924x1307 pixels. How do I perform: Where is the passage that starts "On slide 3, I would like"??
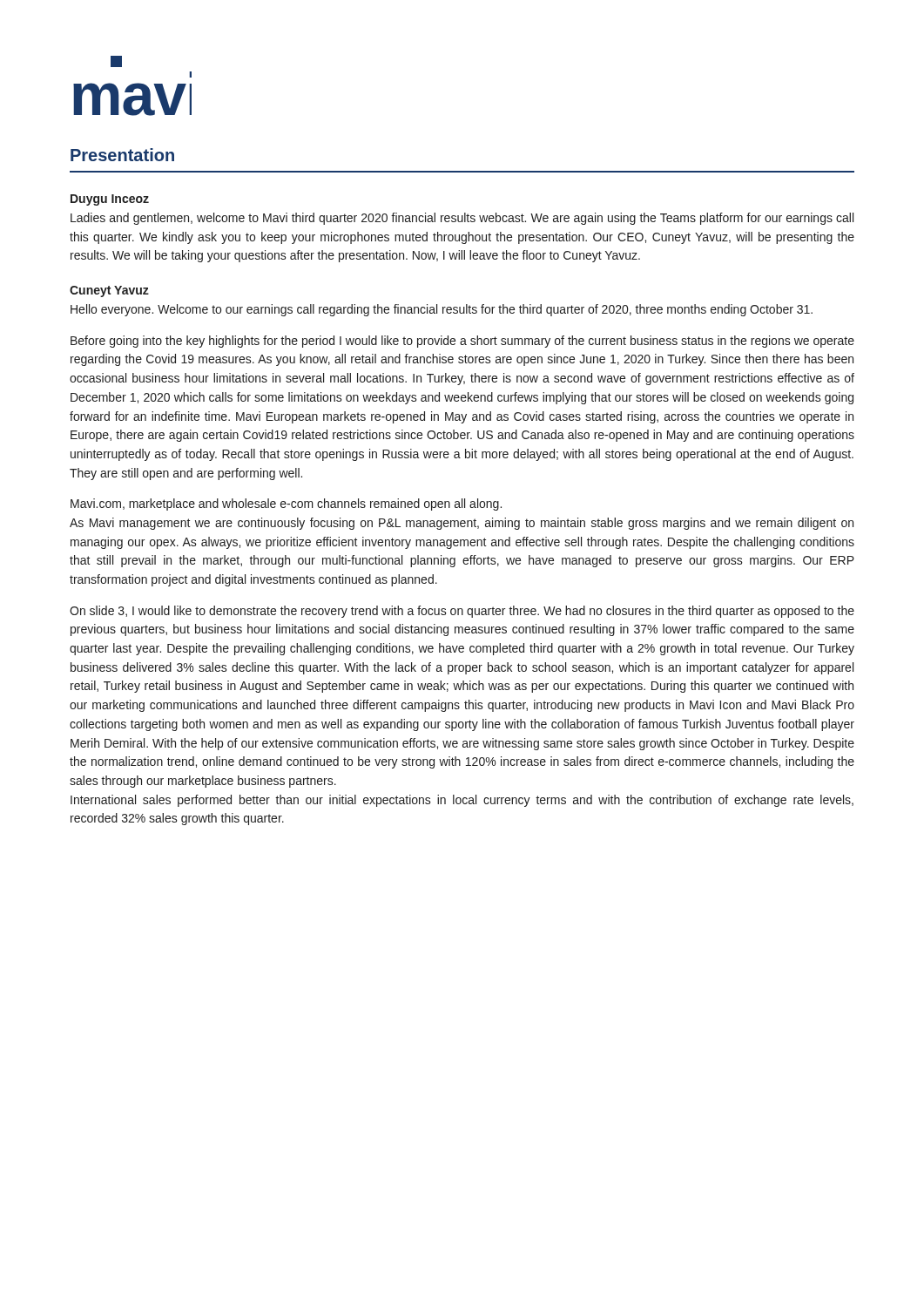(x=462, y=714)
